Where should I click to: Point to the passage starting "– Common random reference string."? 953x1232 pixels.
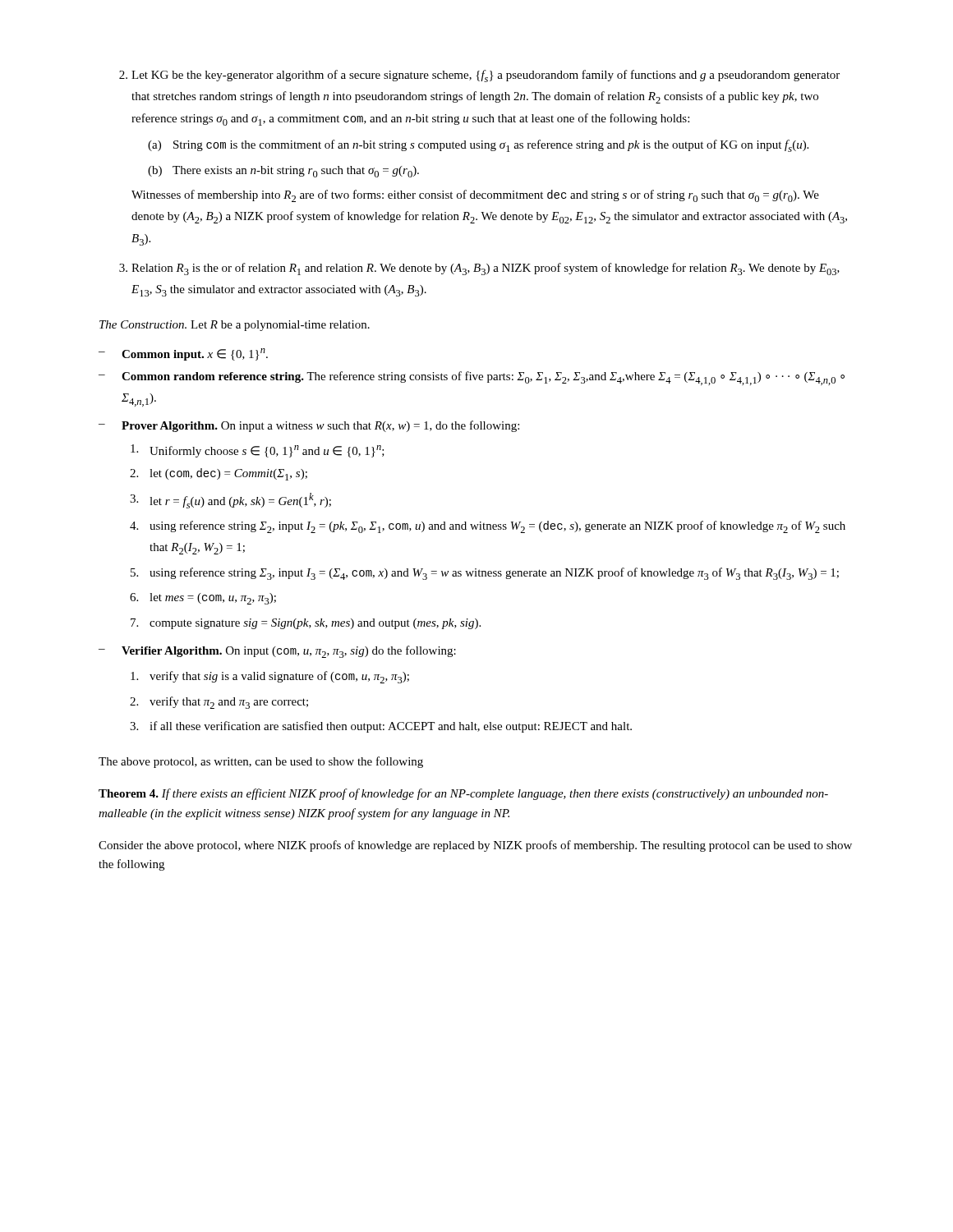[476, 389]
